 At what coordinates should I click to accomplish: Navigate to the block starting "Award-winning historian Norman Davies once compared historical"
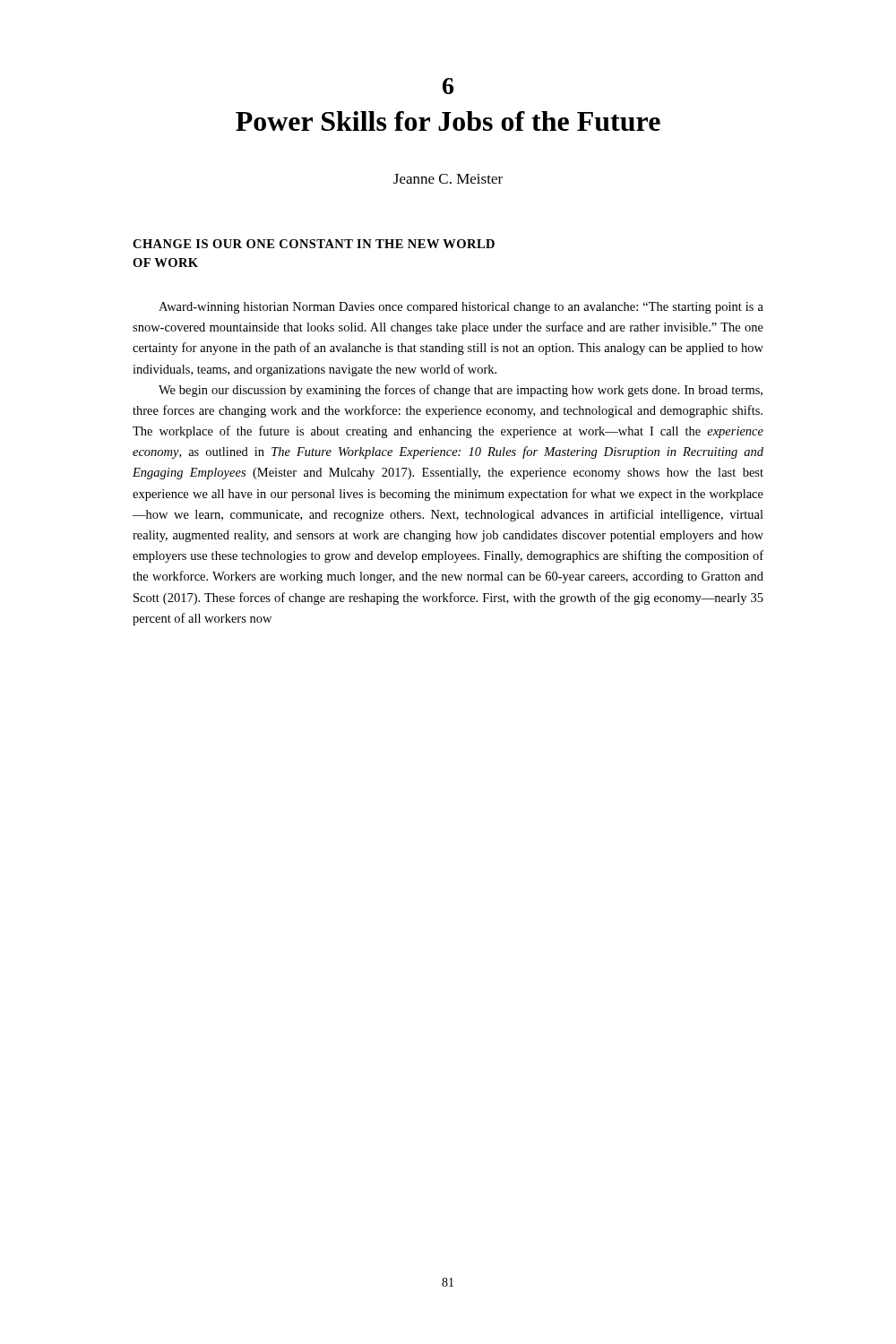pyautogui.click(x=448, y=463)
